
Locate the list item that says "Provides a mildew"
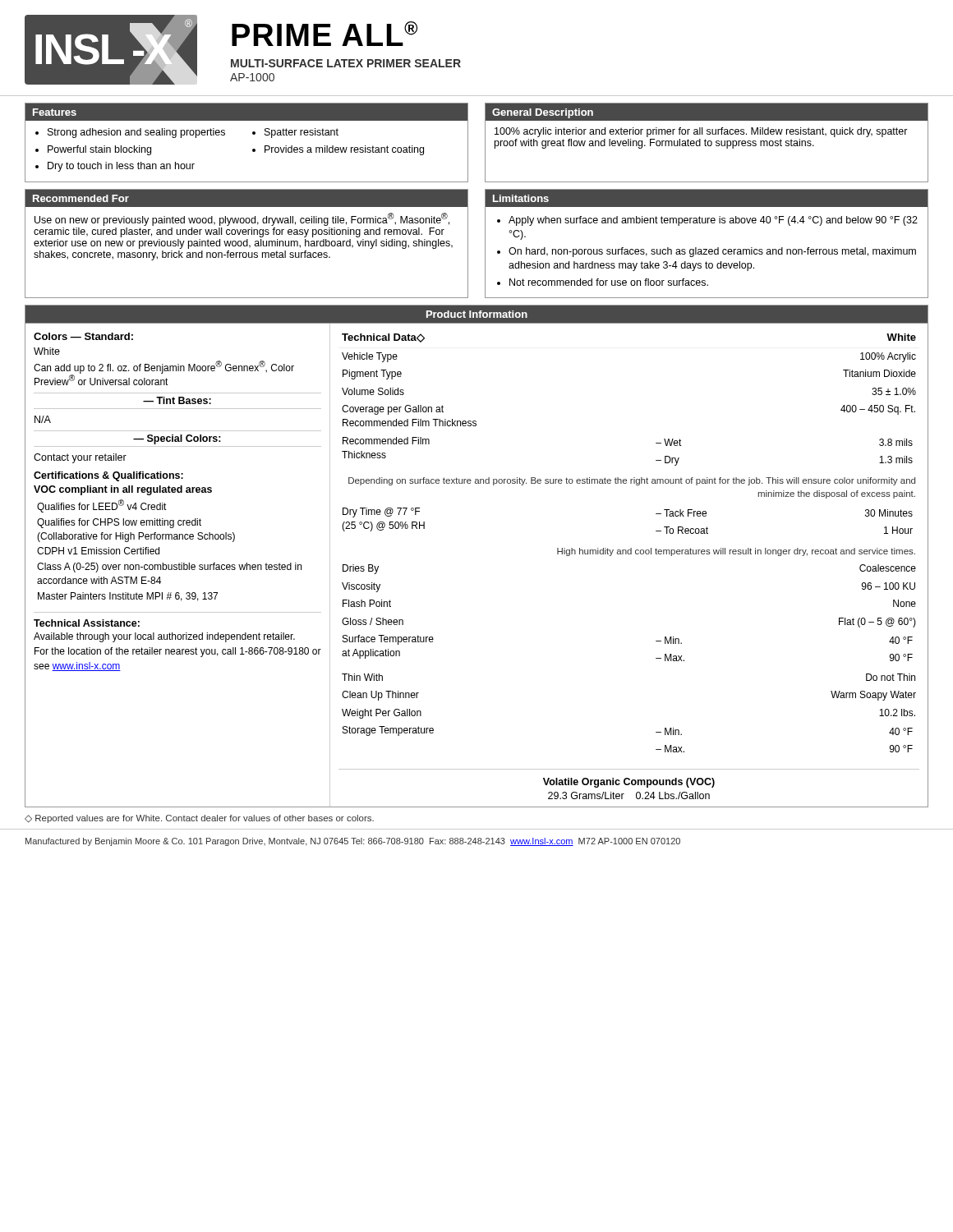click(344, 149)
